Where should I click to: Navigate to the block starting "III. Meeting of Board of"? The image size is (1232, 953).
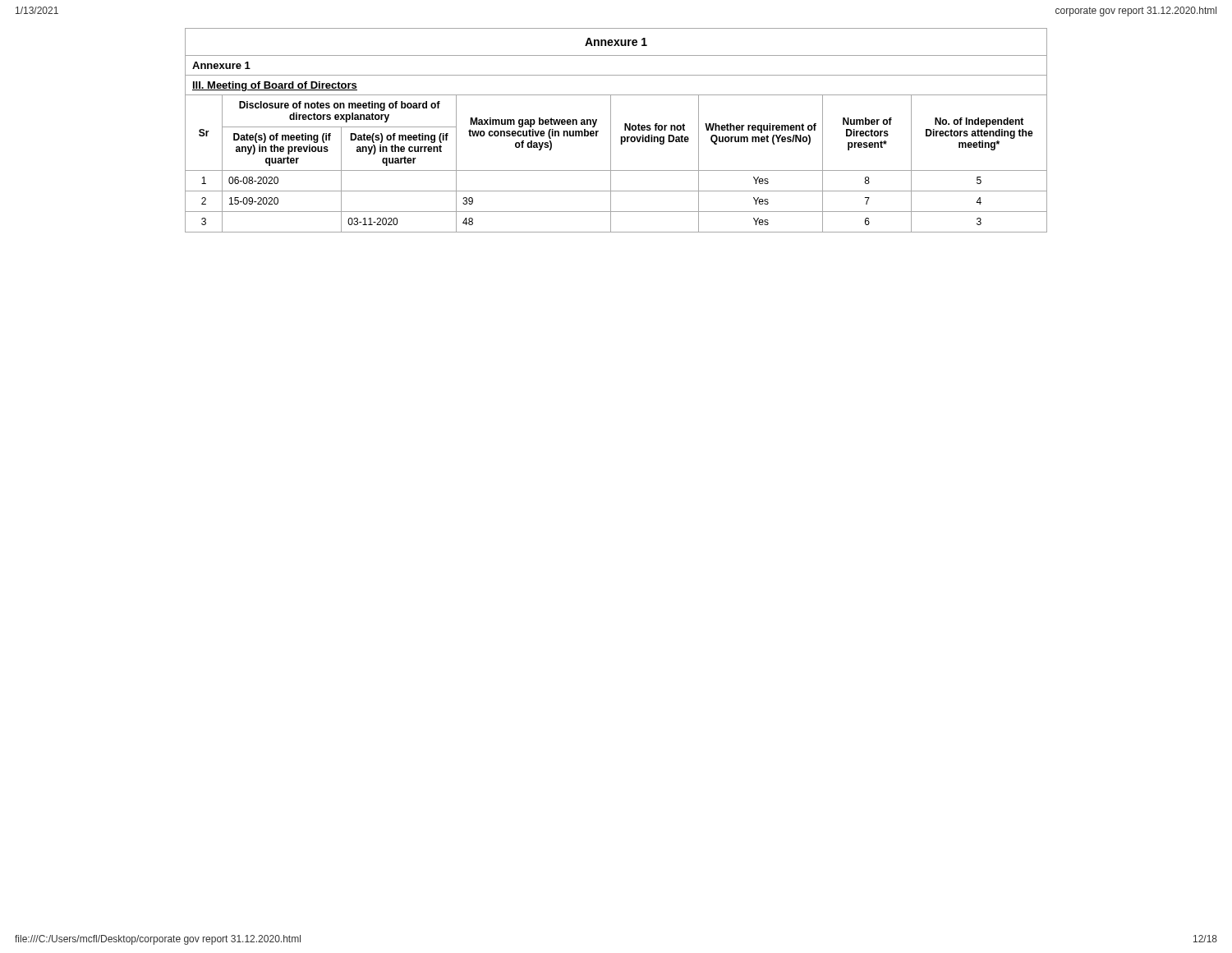275,85
